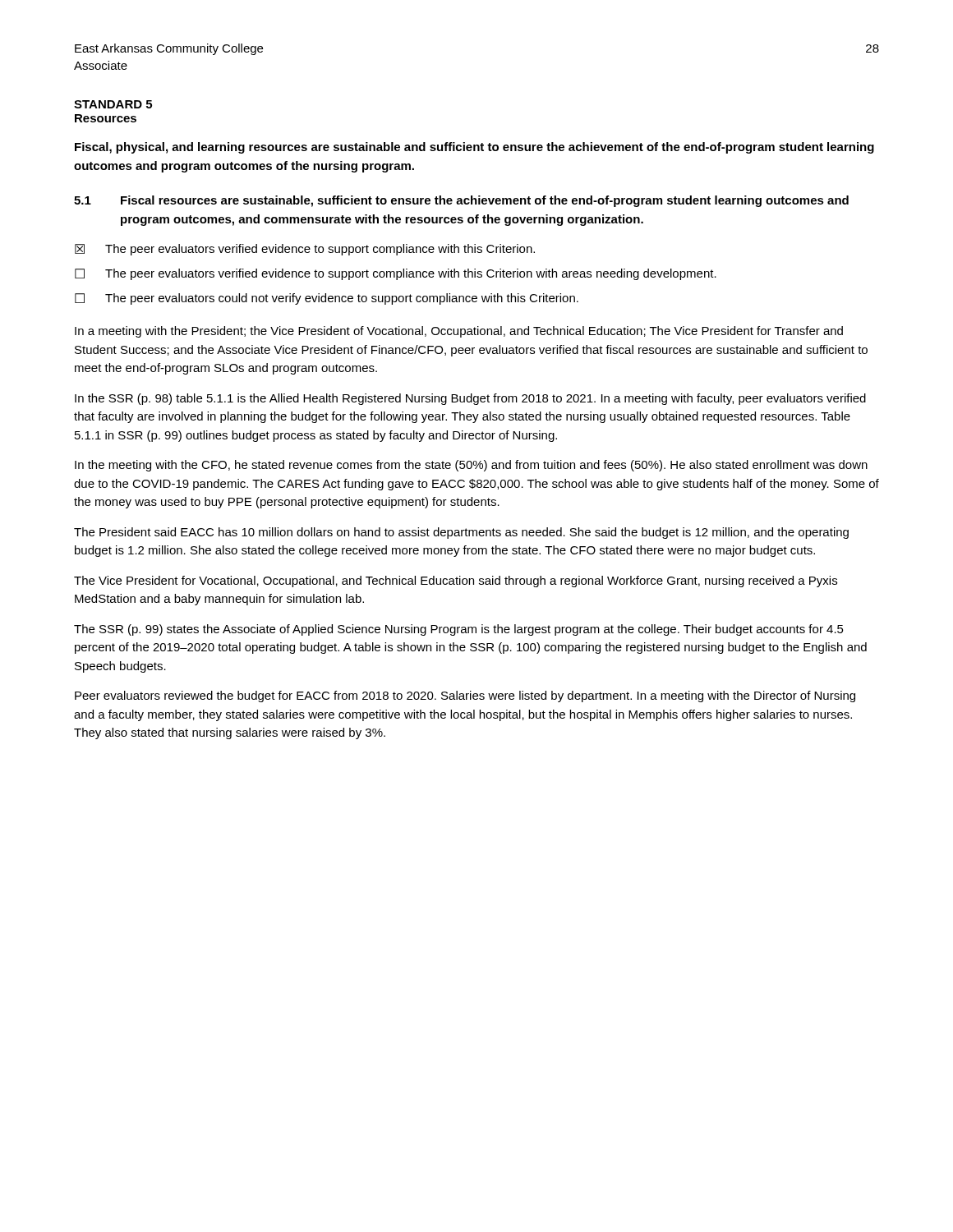Select the passage starting "Fiscal, physical, and learning resources are sustainable"
953x1232 pixels.
(x=474, y=156)
